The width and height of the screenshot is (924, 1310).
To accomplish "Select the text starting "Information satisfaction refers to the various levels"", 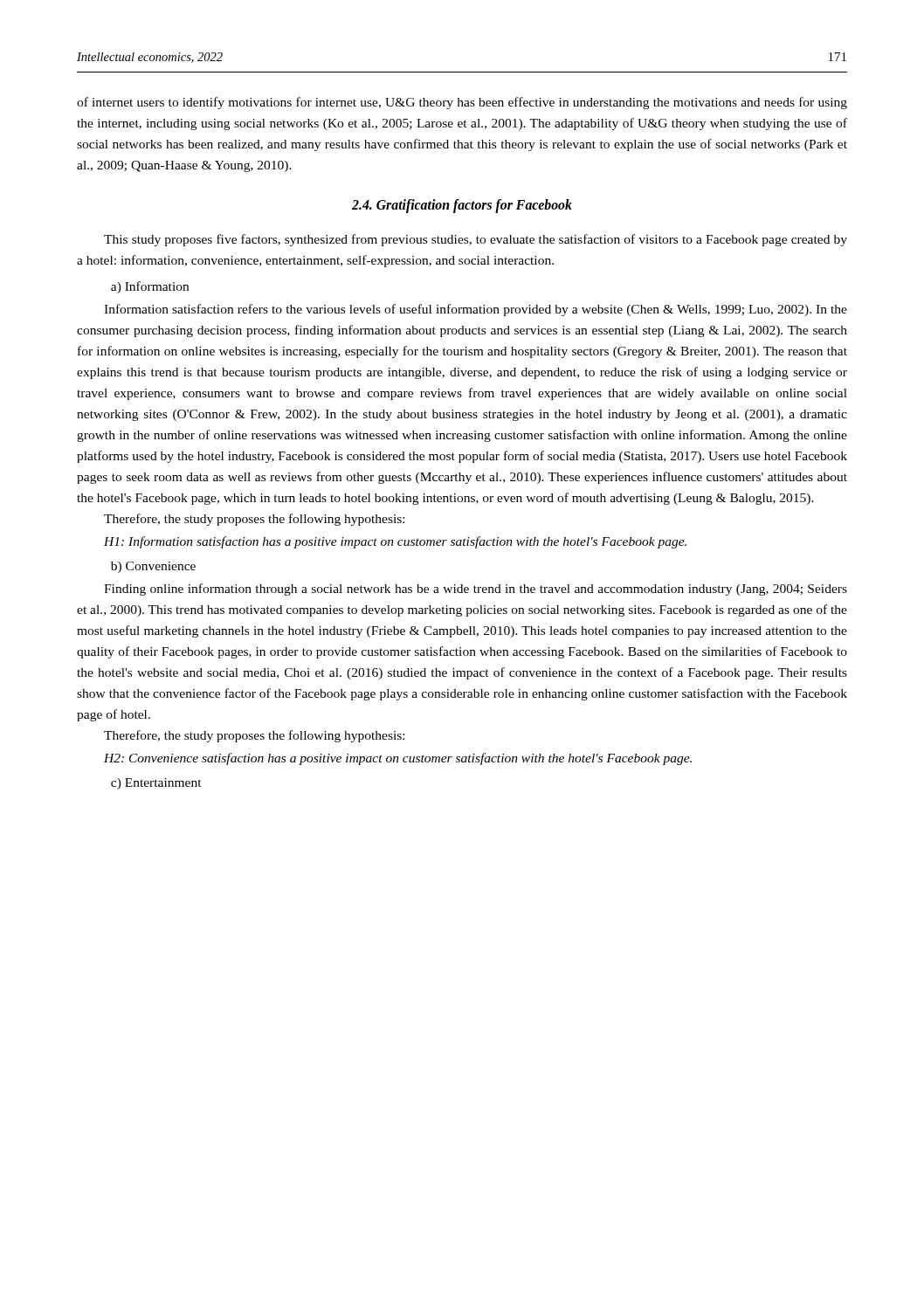I will coord(462,403).
